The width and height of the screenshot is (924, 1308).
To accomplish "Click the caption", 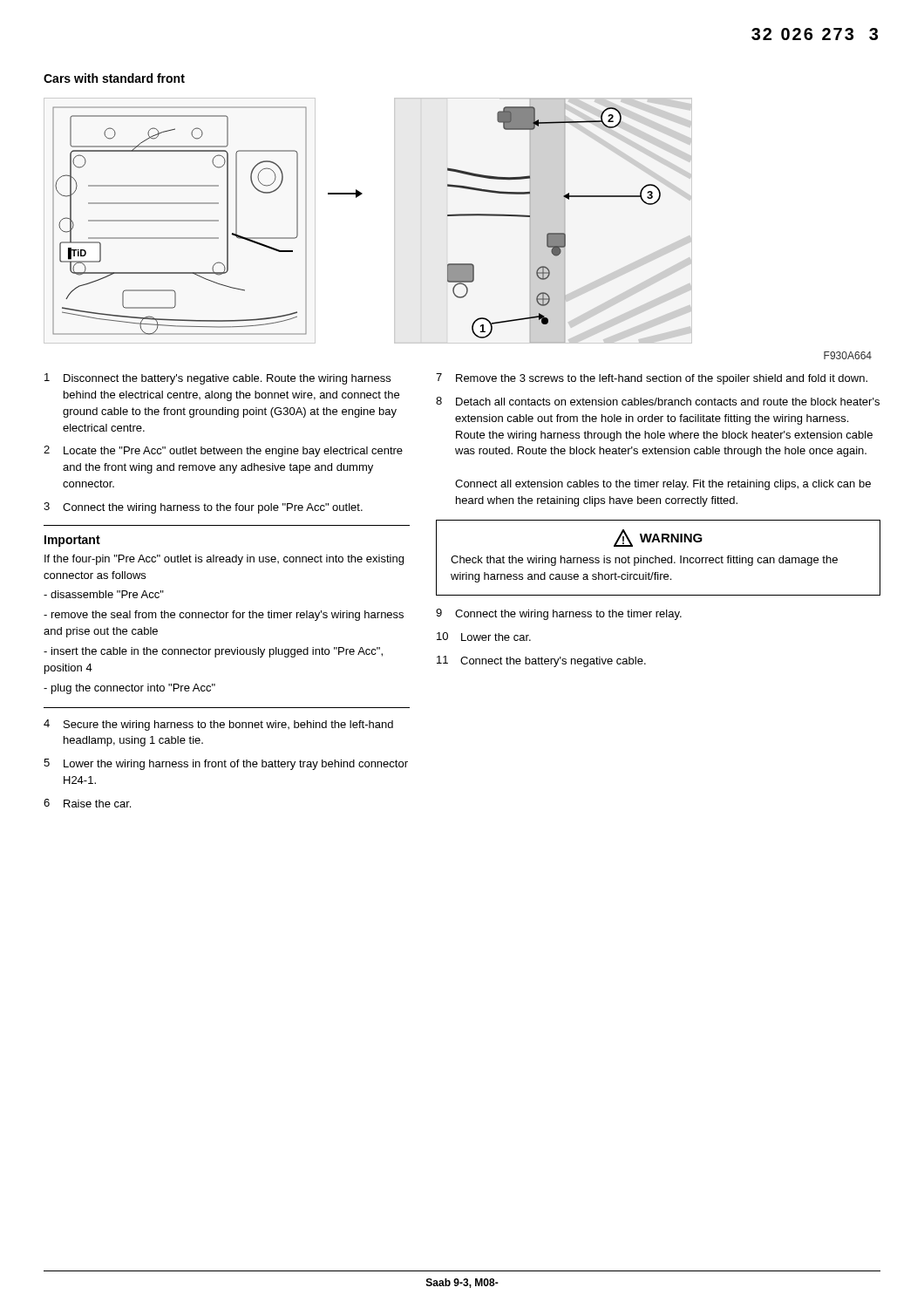I will pos(848,356).
